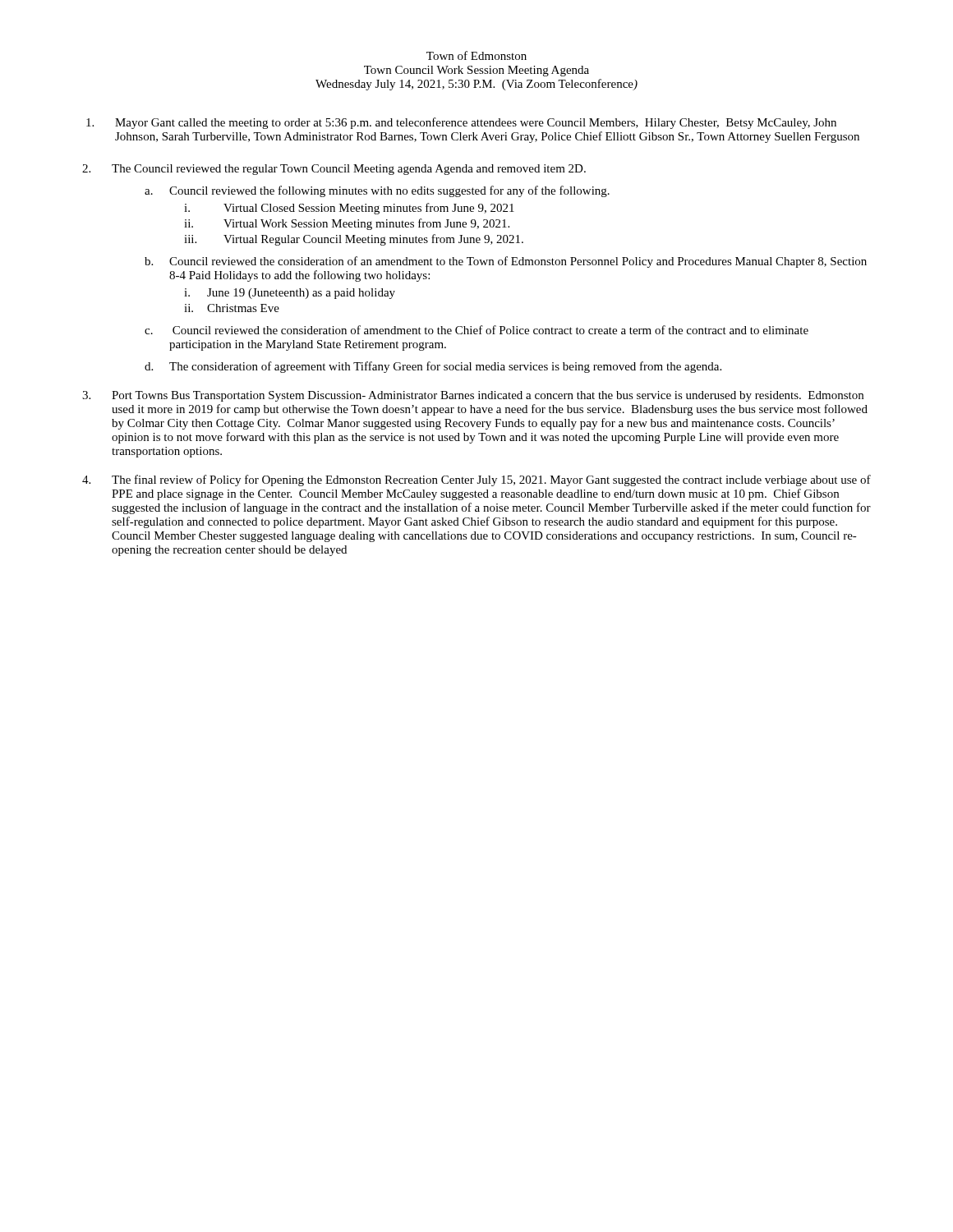Locate the text "ii. Christmas Eve"
This screenshot has width=953, height=1232.
tap(232, 308)
